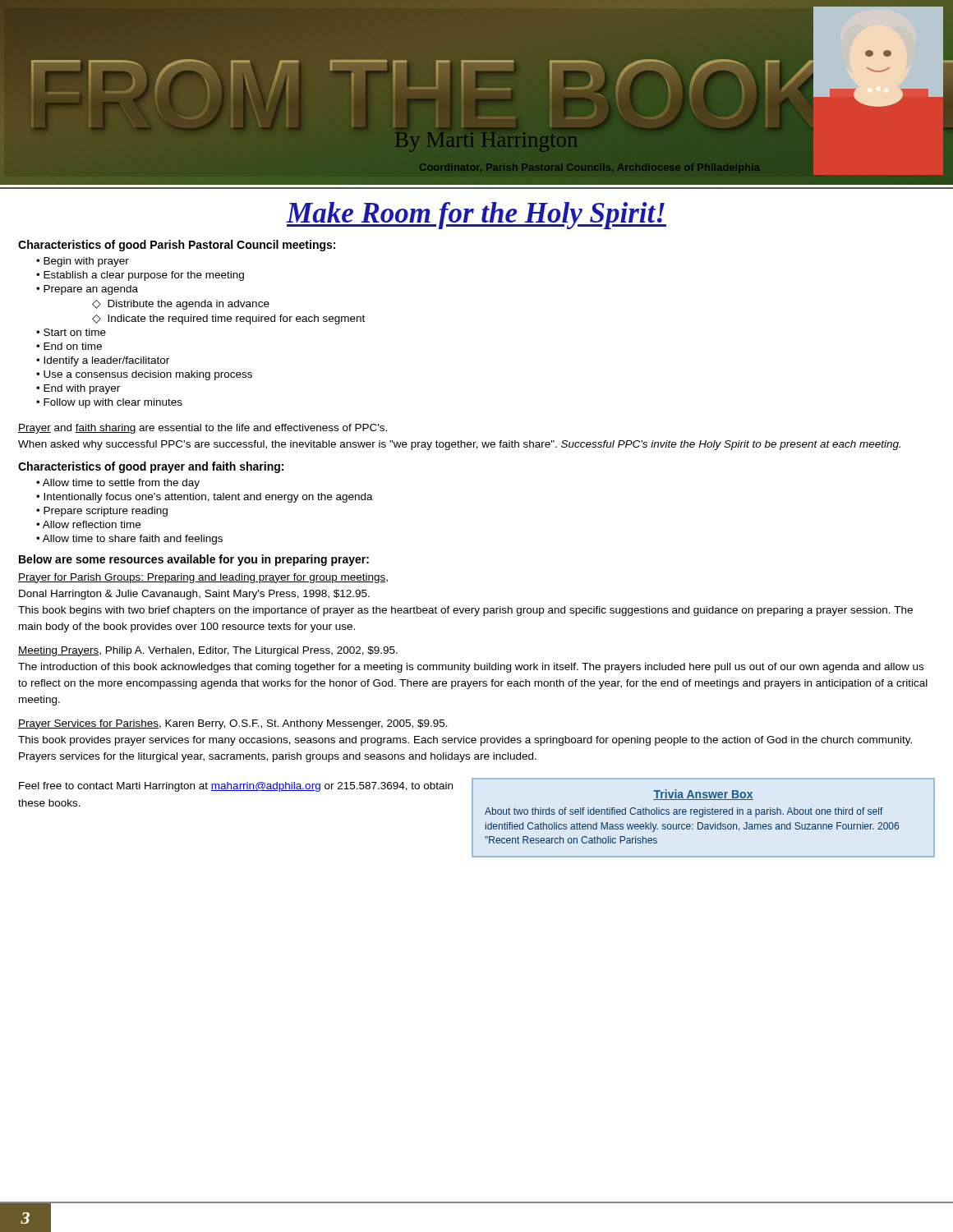Select the block starting "Characteristics of good prayer and faith sharing:"
953x1232 pixels.
(151, 466)
